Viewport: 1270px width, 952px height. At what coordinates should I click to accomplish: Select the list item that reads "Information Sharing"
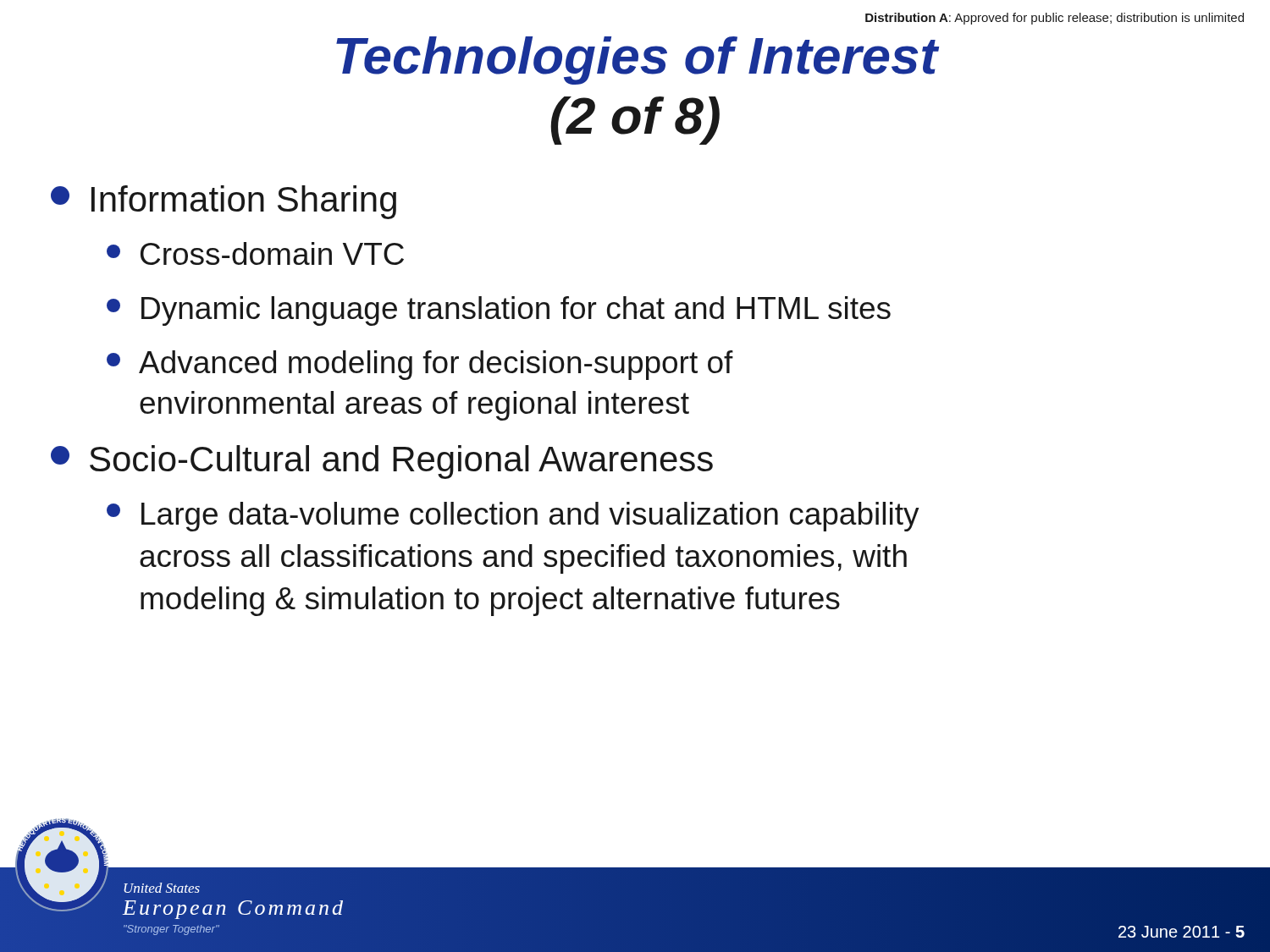[225, 200]
